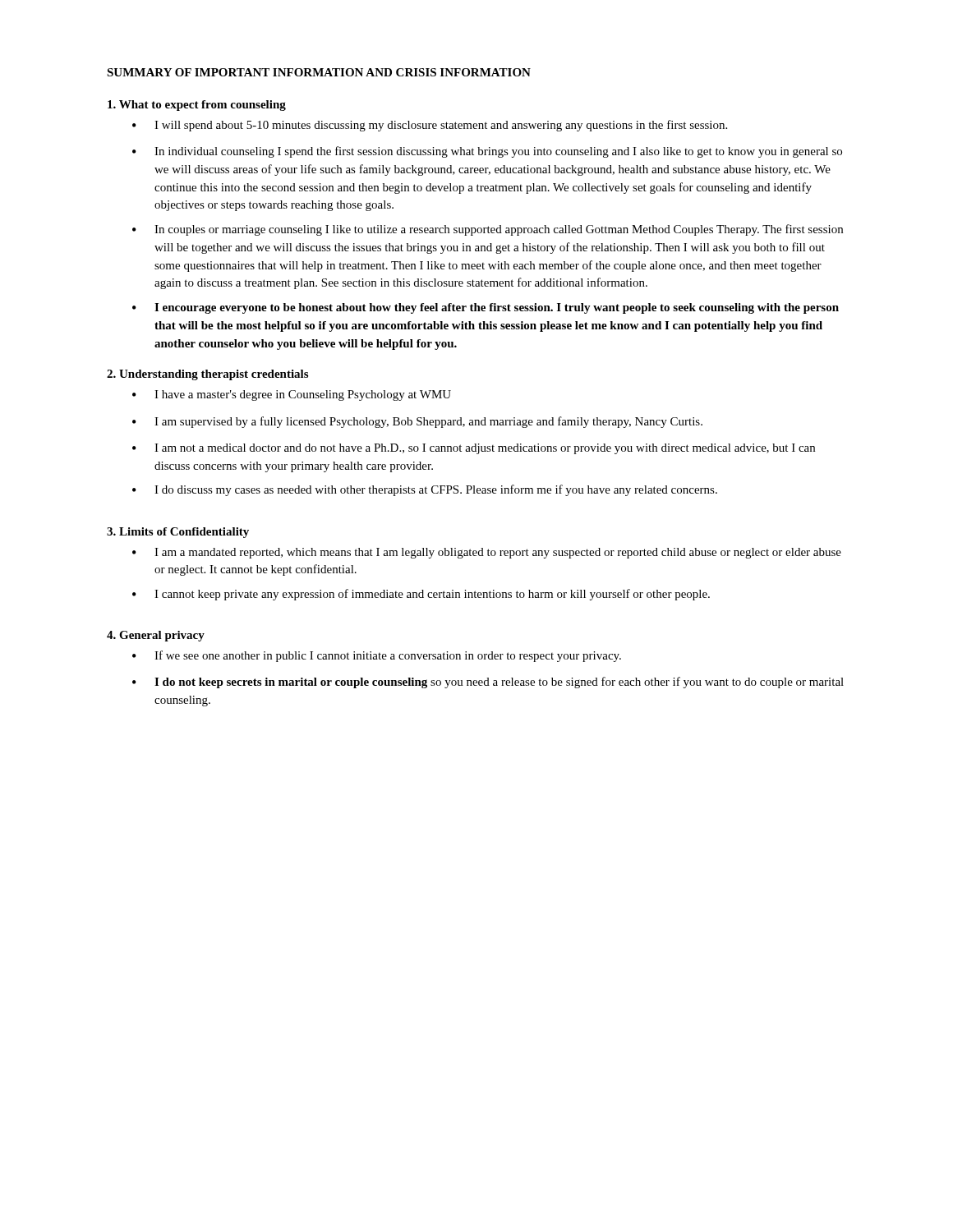This screenshot has height=1232, width=953.
Task: Where is the passage that starts "• I do not"?
Action: point(489,692)
